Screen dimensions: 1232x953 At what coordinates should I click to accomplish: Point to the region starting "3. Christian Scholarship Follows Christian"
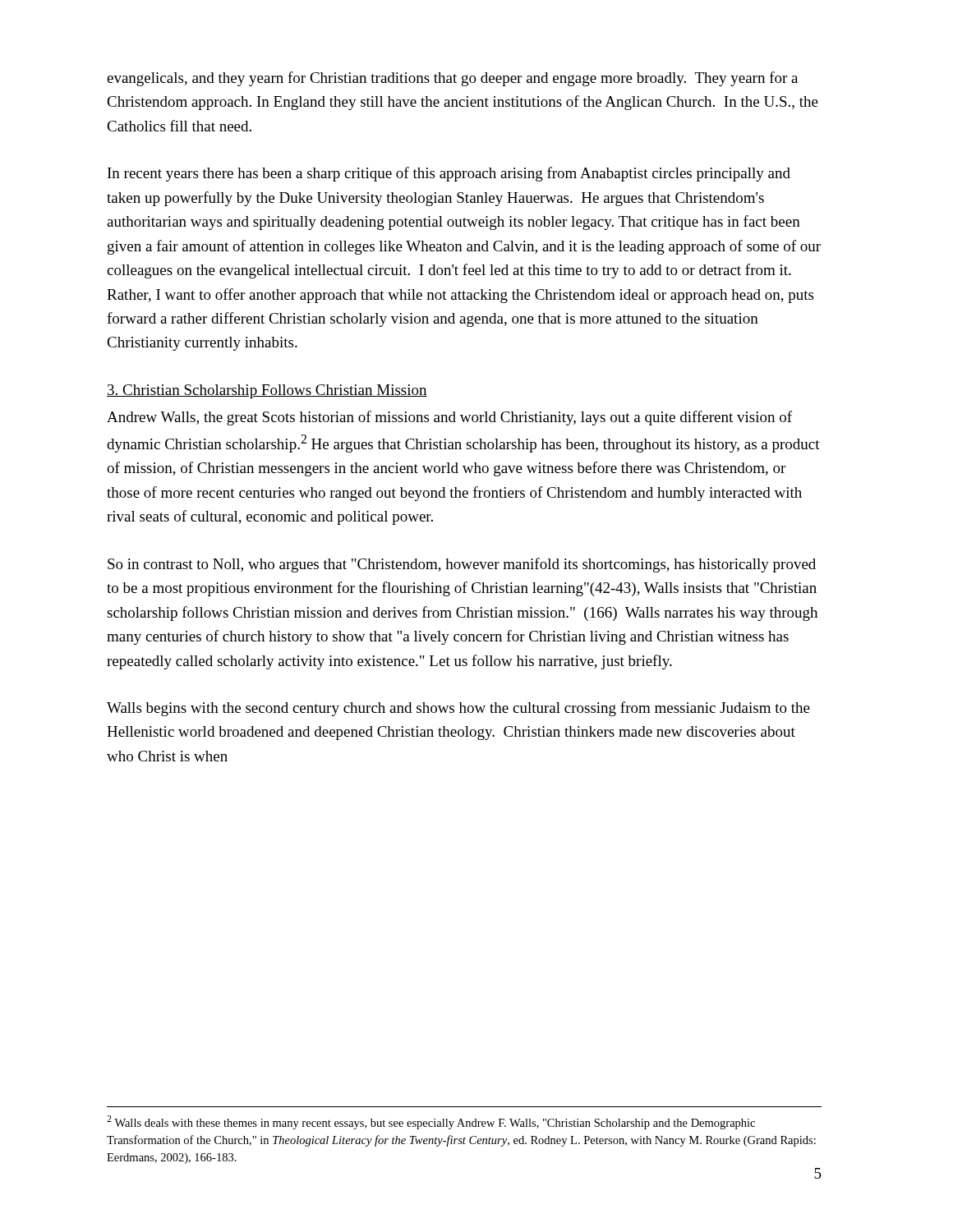click(267, 390)
